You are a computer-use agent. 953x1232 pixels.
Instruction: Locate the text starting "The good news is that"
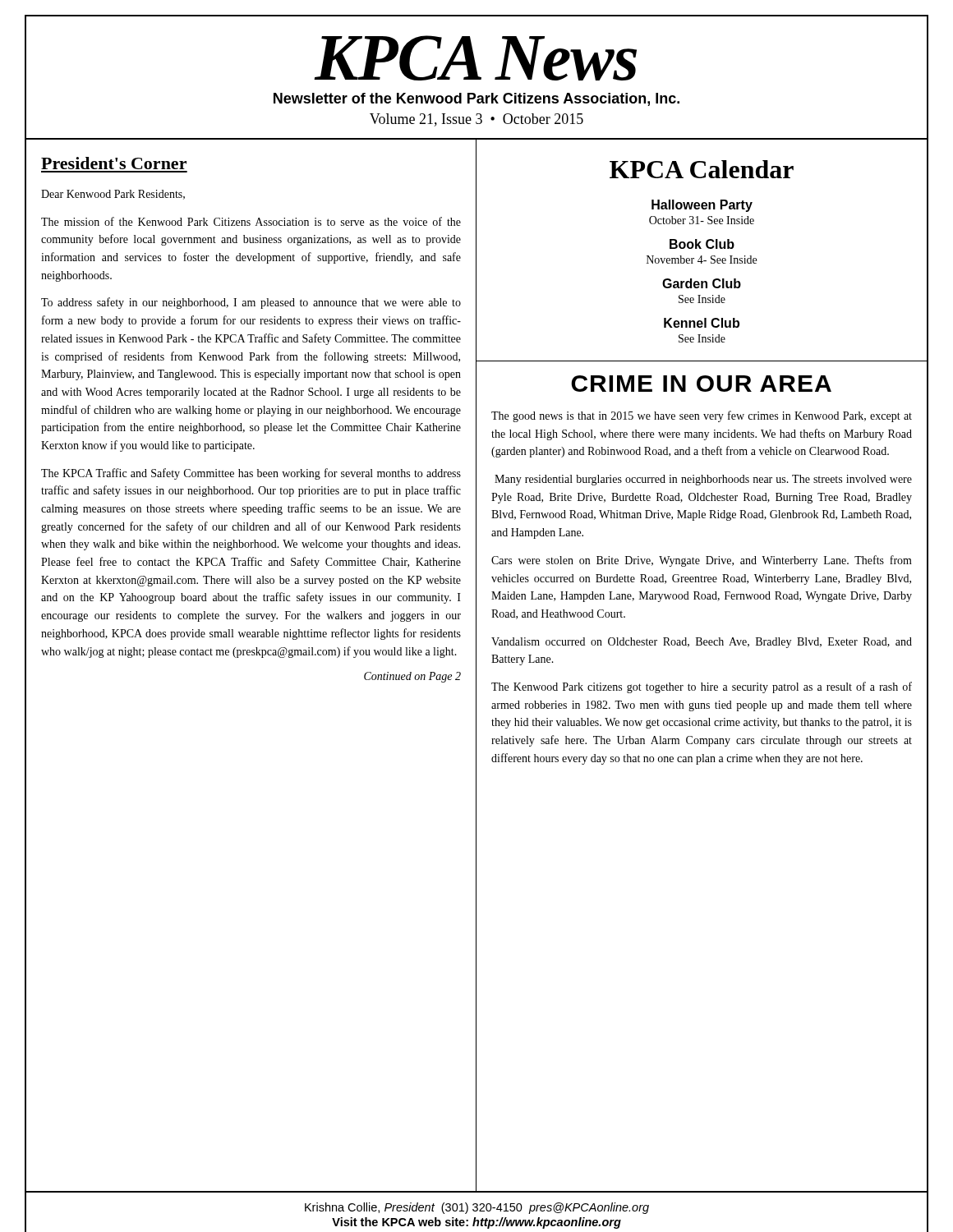(x=702, y=434)
